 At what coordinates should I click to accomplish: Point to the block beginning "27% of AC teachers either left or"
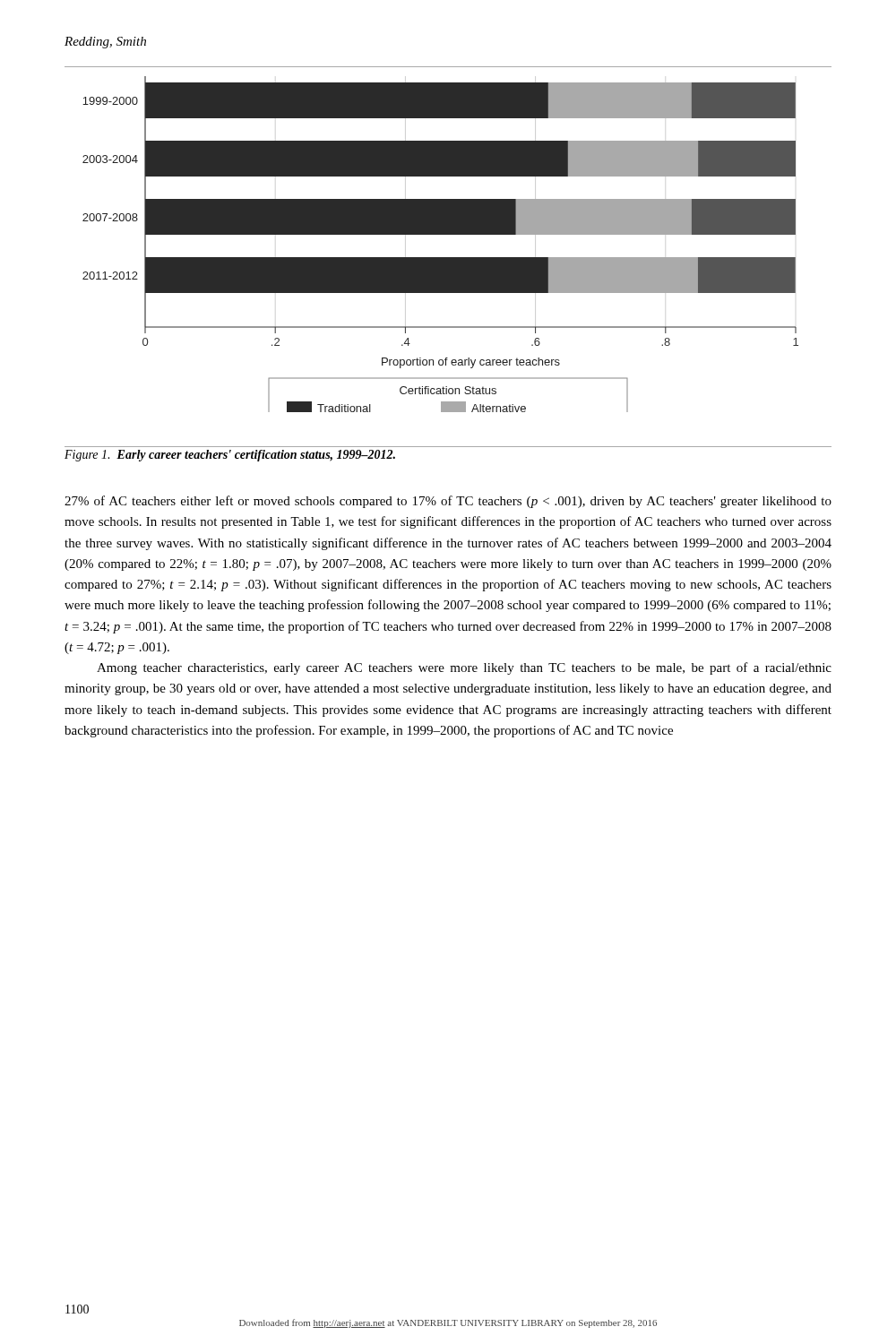point(448,616)
